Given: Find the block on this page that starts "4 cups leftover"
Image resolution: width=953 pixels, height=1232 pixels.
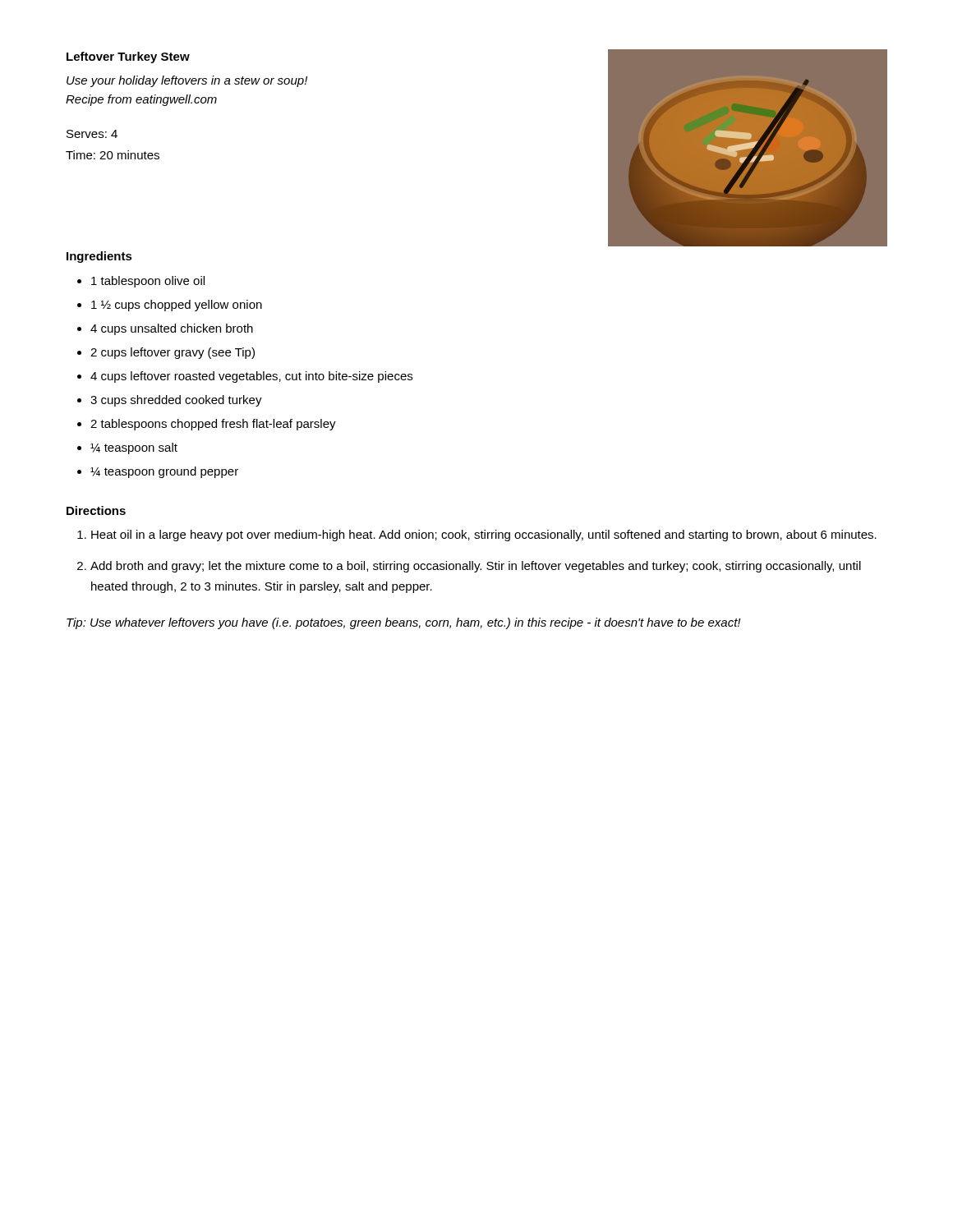Looking at the screenshot, I should click(251, 377).
